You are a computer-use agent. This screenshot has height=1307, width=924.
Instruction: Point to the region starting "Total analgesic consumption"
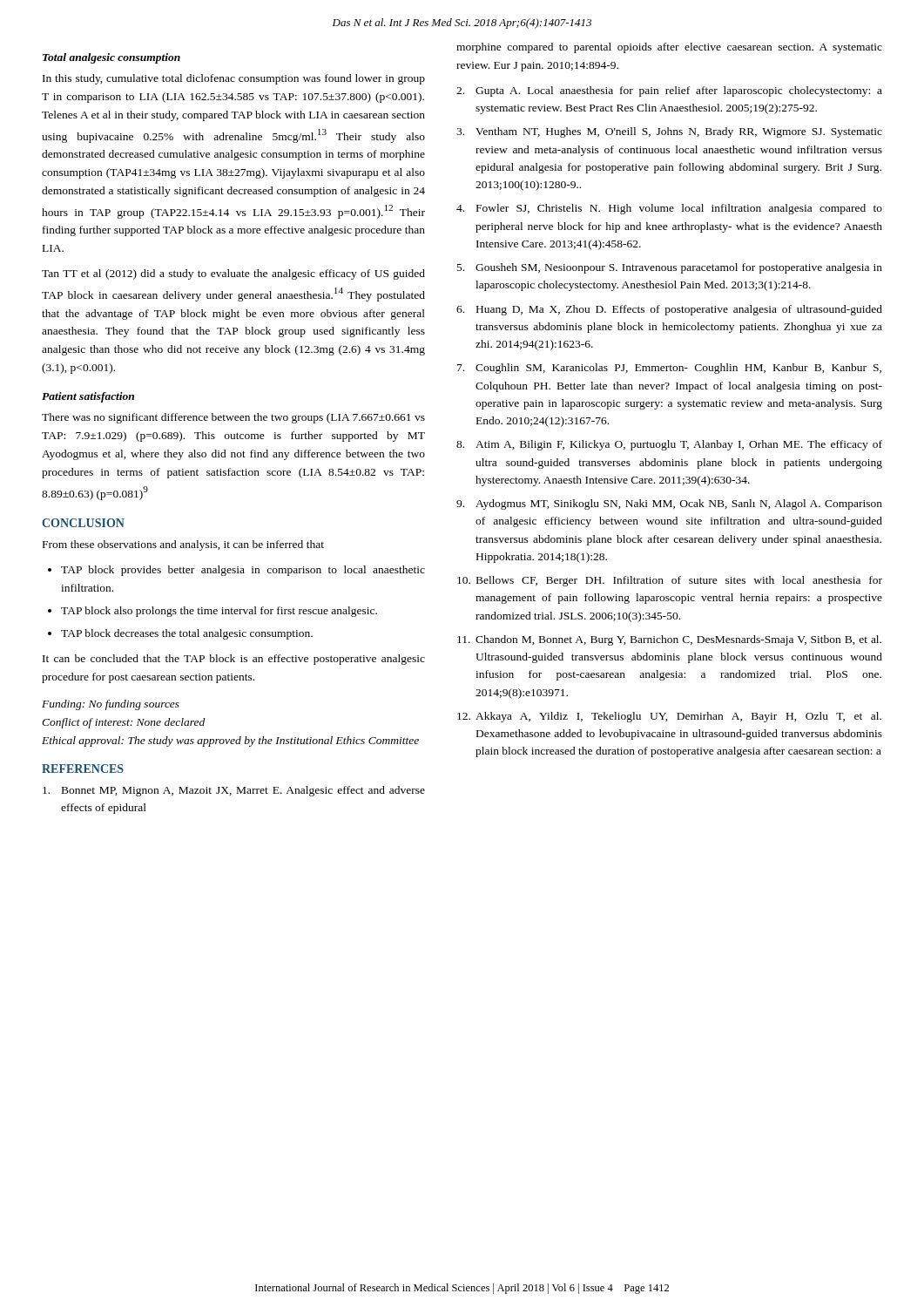pos(111,57)
